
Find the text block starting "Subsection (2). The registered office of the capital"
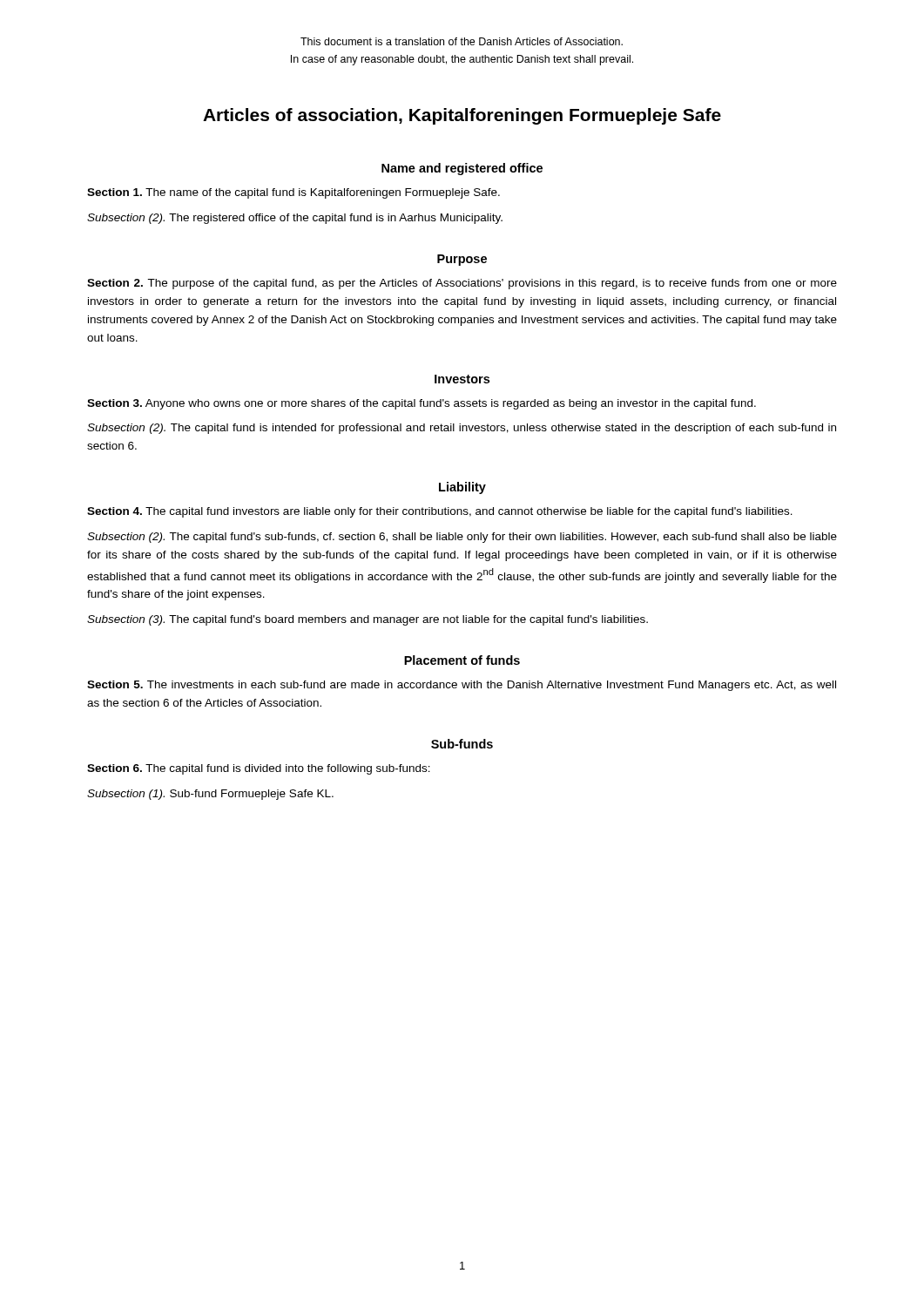(295, 217)
